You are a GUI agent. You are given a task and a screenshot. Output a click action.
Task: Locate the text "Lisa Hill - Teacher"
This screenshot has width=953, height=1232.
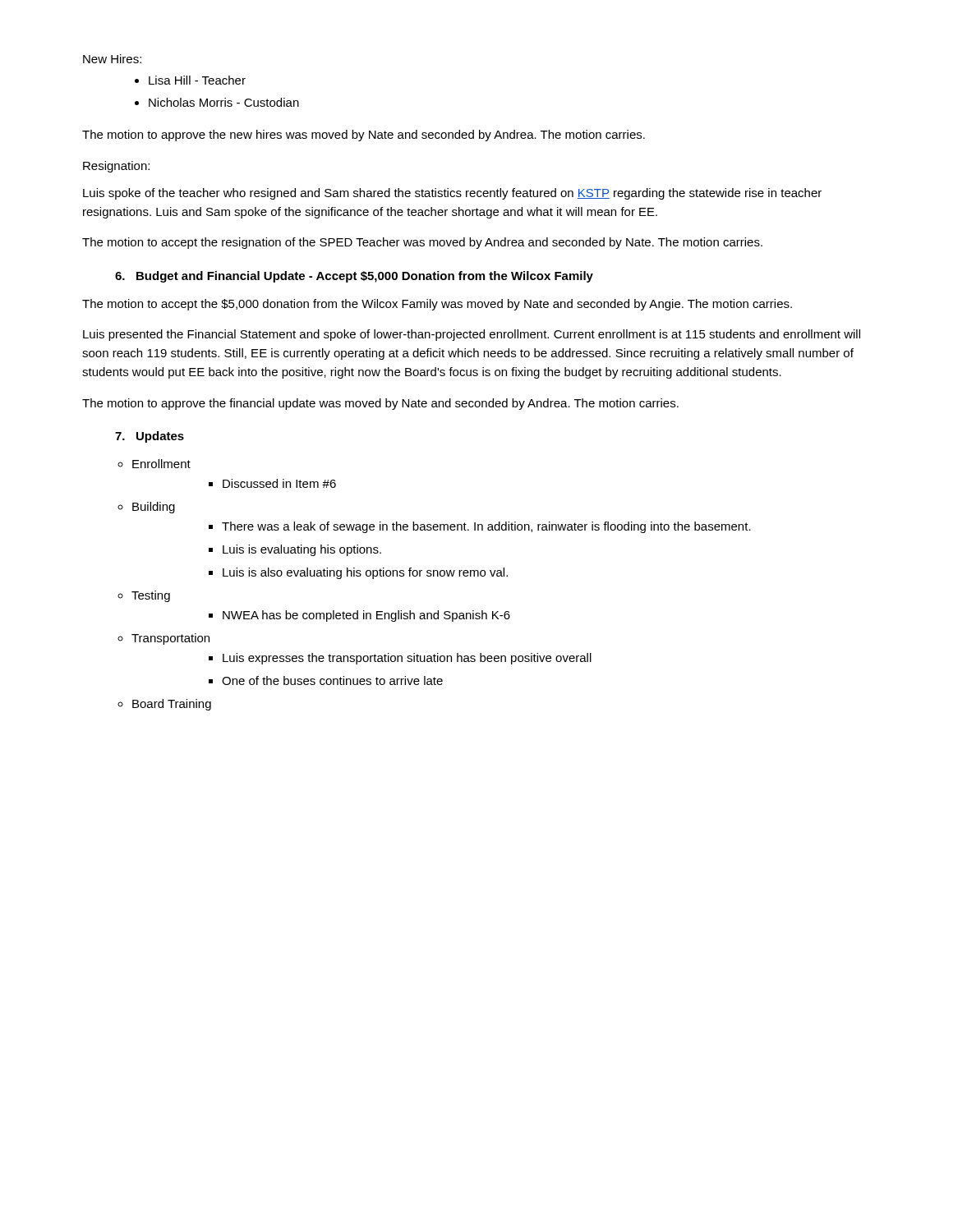click(197, 80)
